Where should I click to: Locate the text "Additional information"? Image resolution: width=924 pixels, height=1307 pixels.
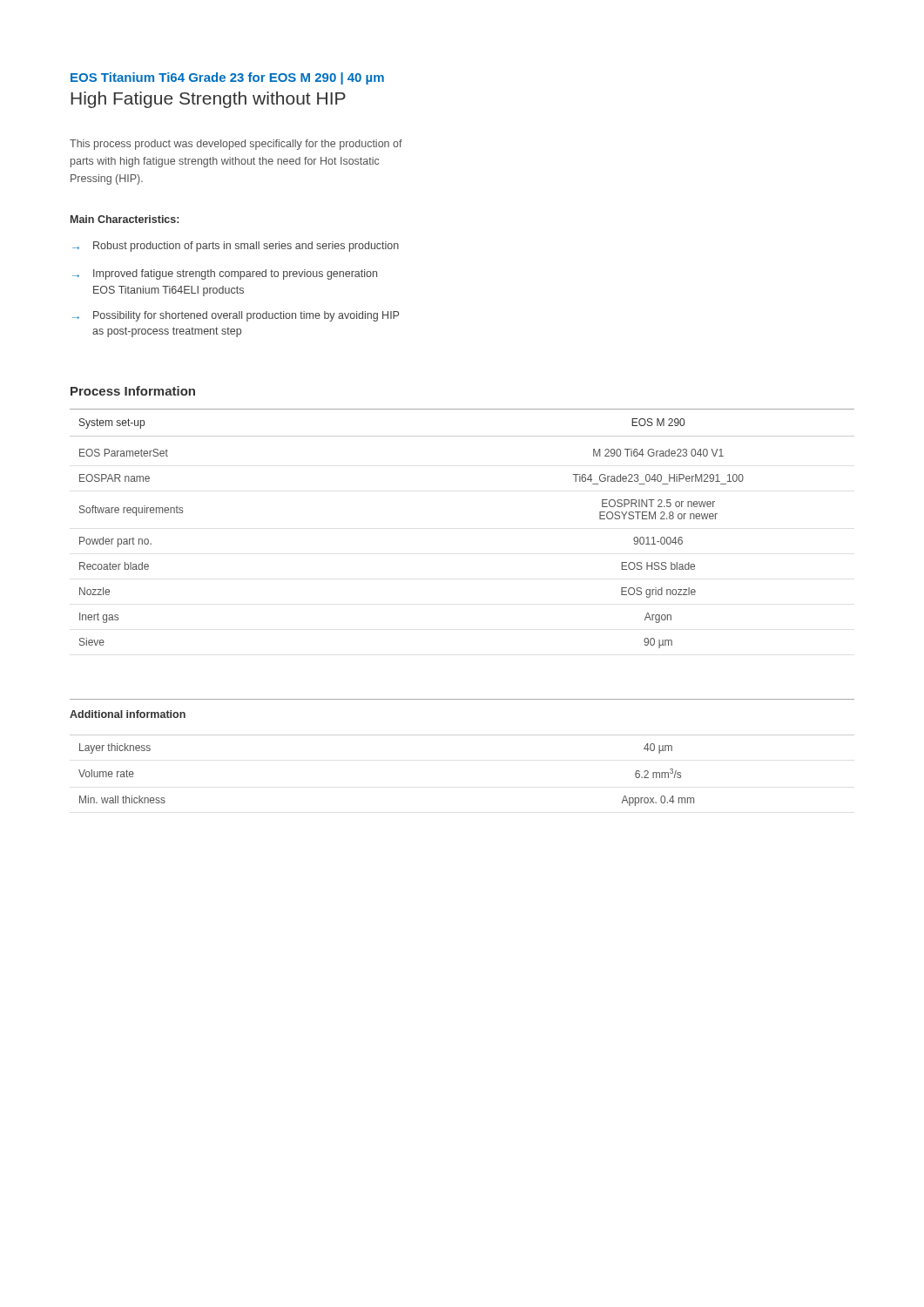coord(128,714)
